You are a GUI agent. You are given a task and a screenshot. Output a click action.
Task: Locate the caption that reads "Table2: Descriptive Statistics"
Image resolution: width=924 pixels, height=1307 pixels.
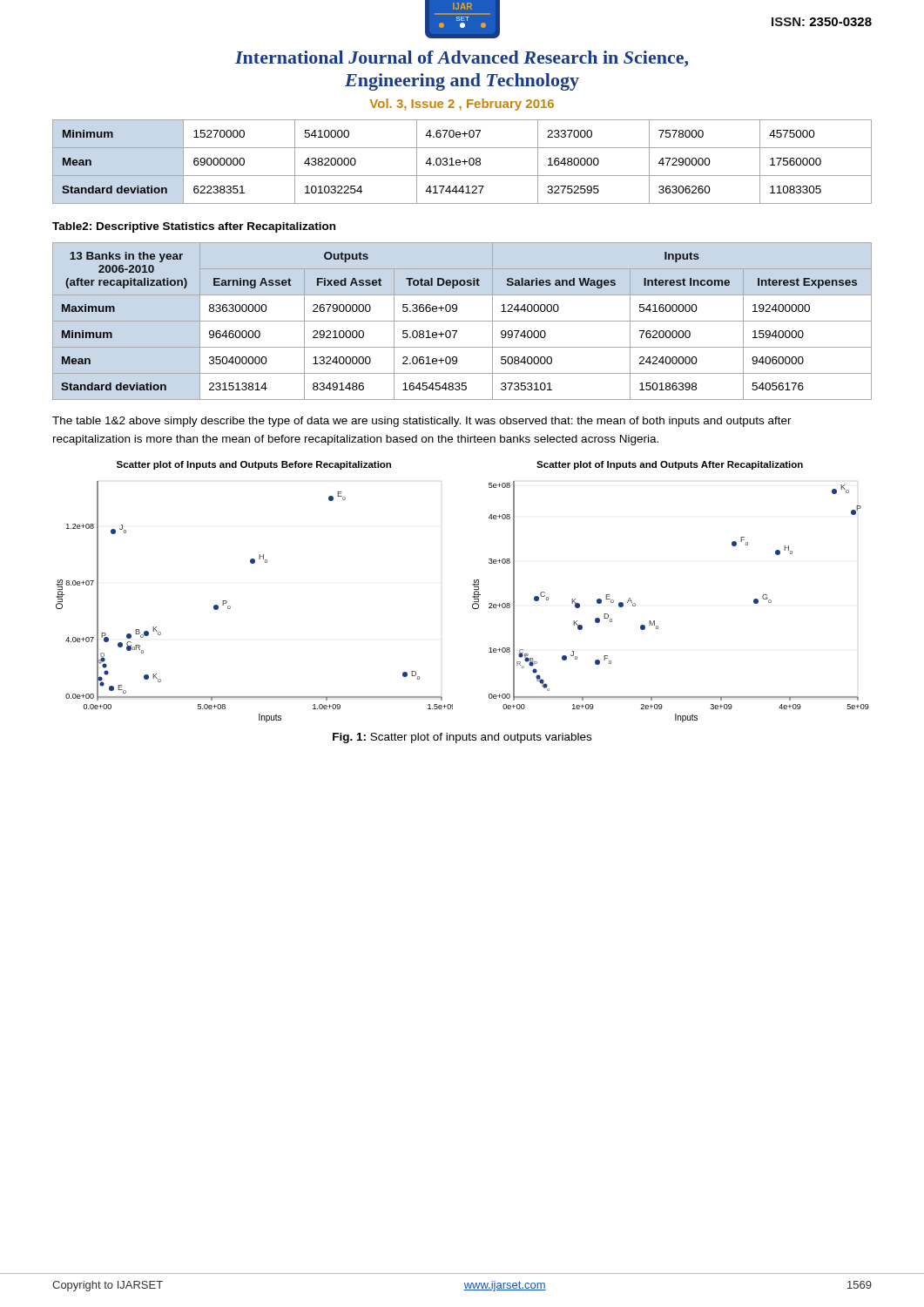click(x=194, y=226)
